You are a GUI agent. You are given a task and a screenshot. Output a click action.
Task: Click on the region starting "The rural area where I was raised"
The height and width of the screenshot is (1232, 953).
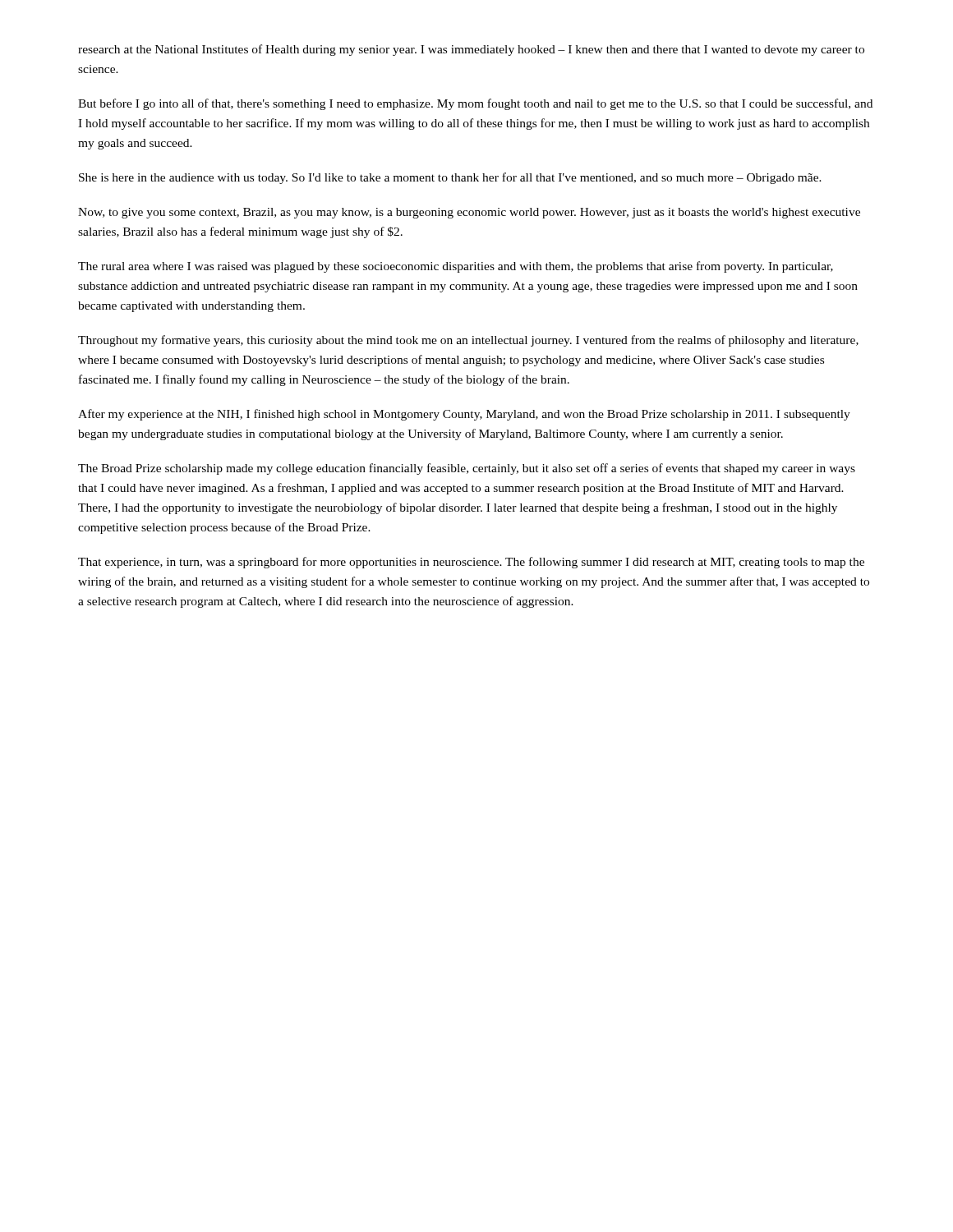(x=468, y=286)
